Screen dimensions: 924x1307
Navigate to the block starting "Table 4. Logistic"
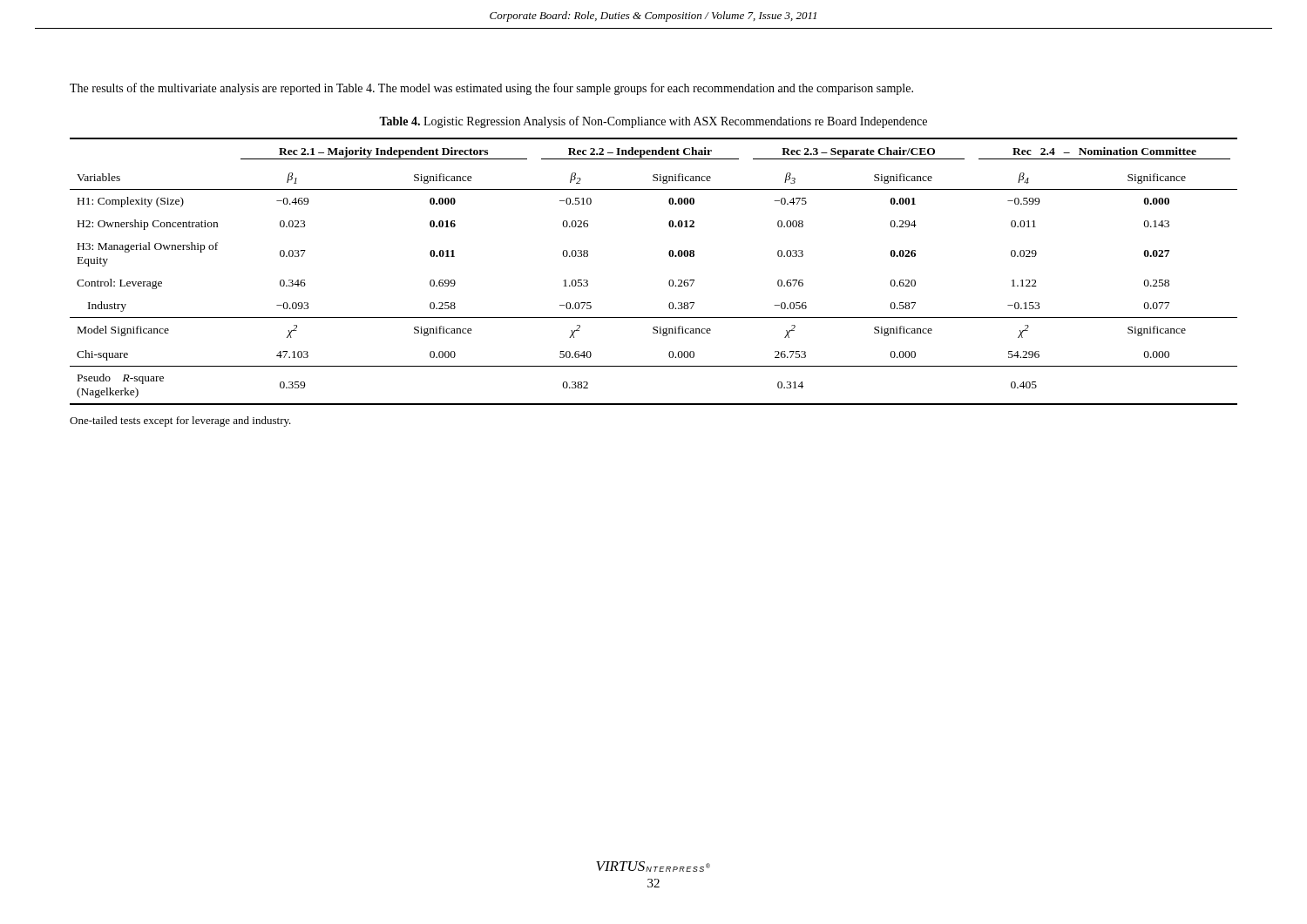[x=654, y=121]
